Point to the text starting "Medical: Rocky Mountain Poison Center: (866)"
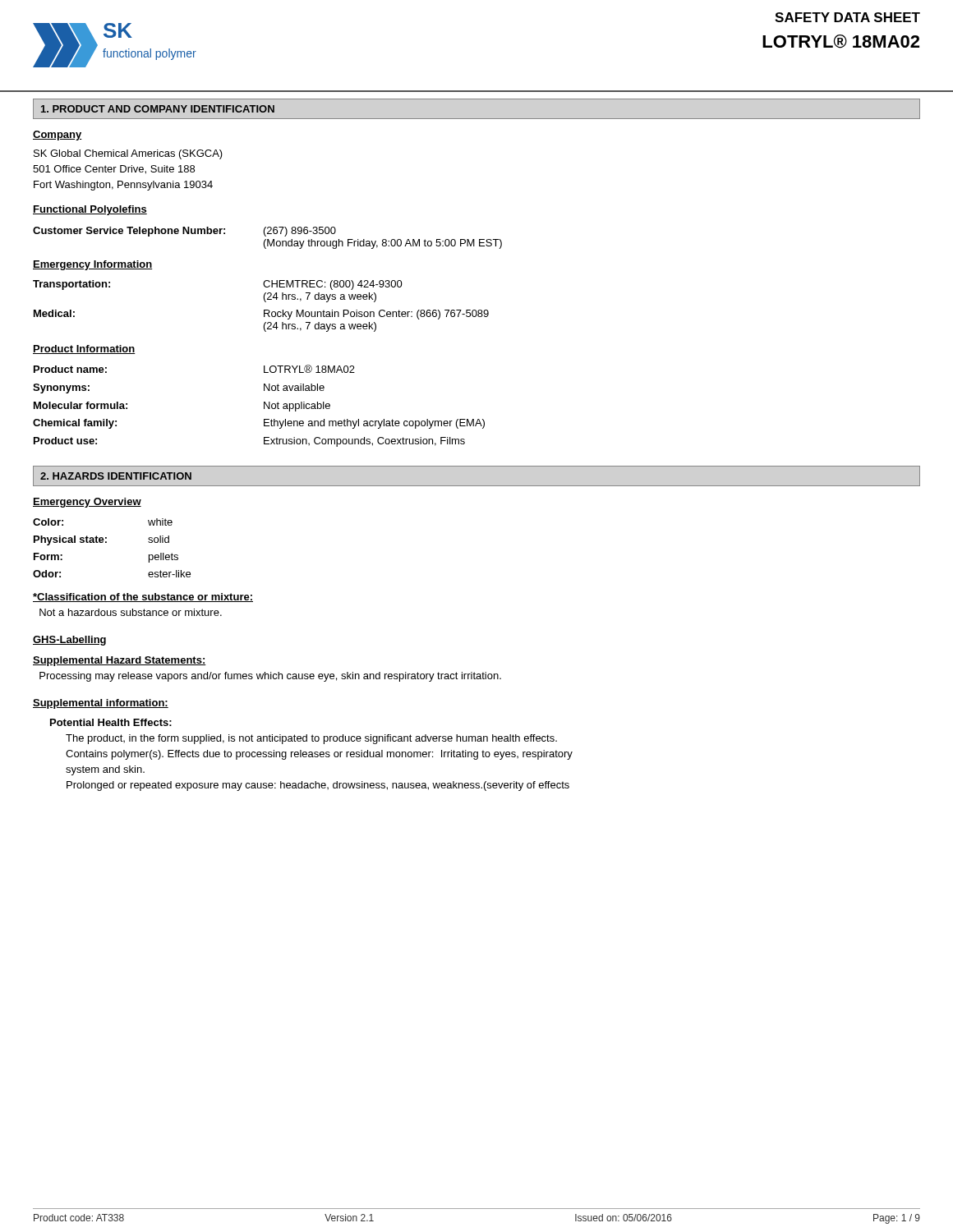 476,320
